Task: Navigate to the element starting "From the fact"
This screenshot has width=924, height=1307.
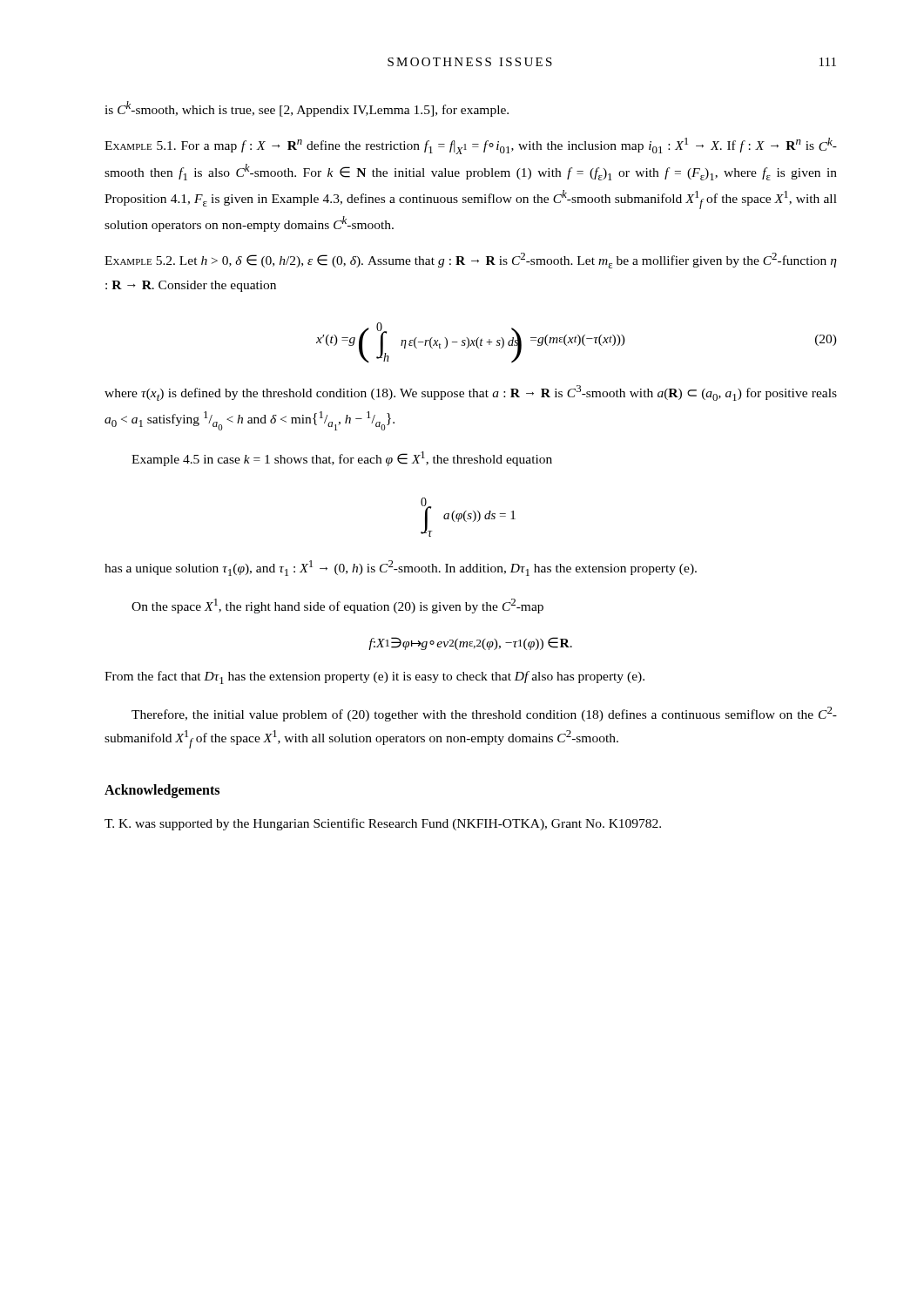Action: click(471, 709)
